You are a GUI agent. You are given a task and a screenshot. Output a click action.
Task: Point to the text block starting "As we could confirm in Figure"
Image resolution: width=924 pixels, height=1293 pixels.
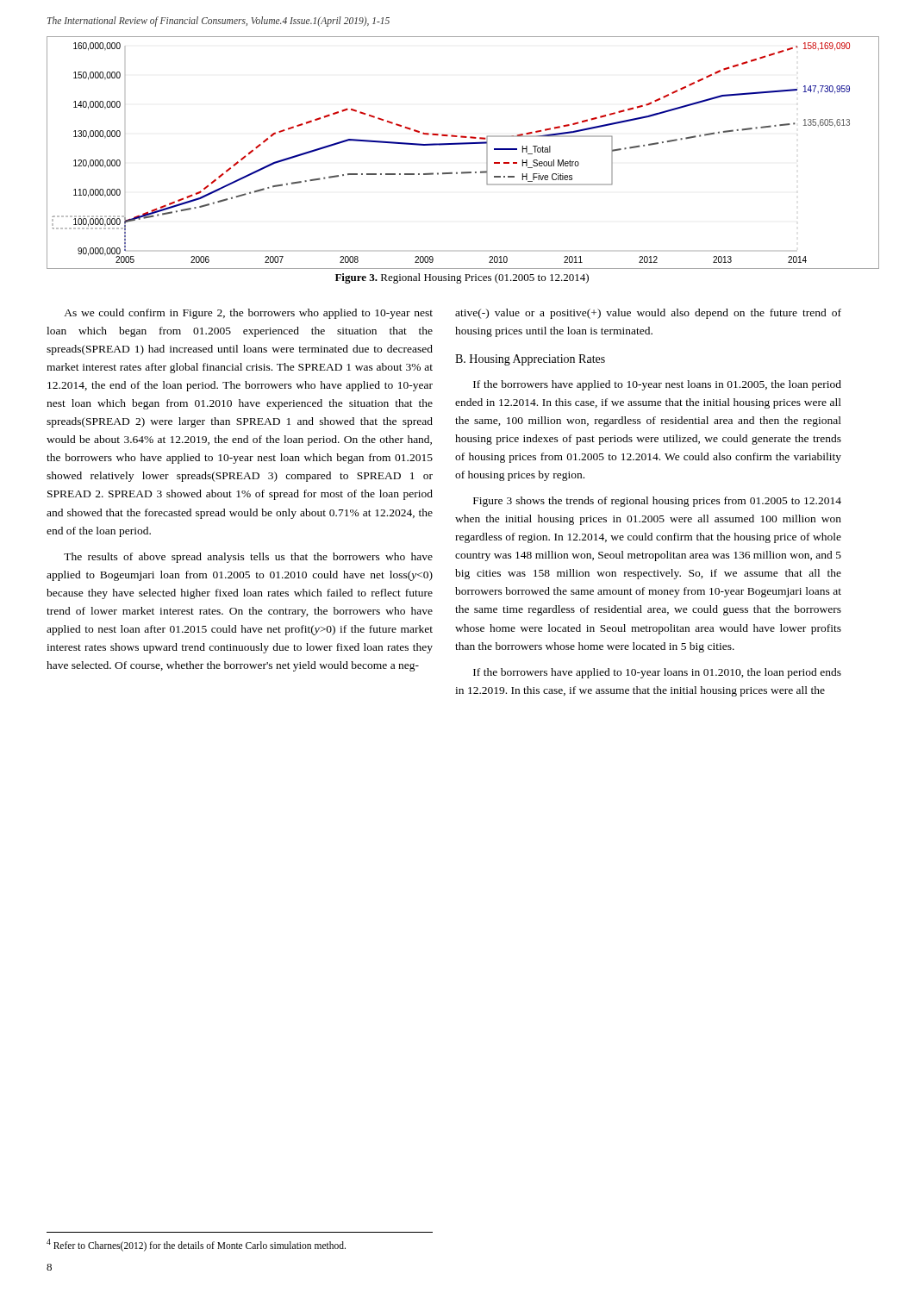pyautogui.click(x=240, y=489)
